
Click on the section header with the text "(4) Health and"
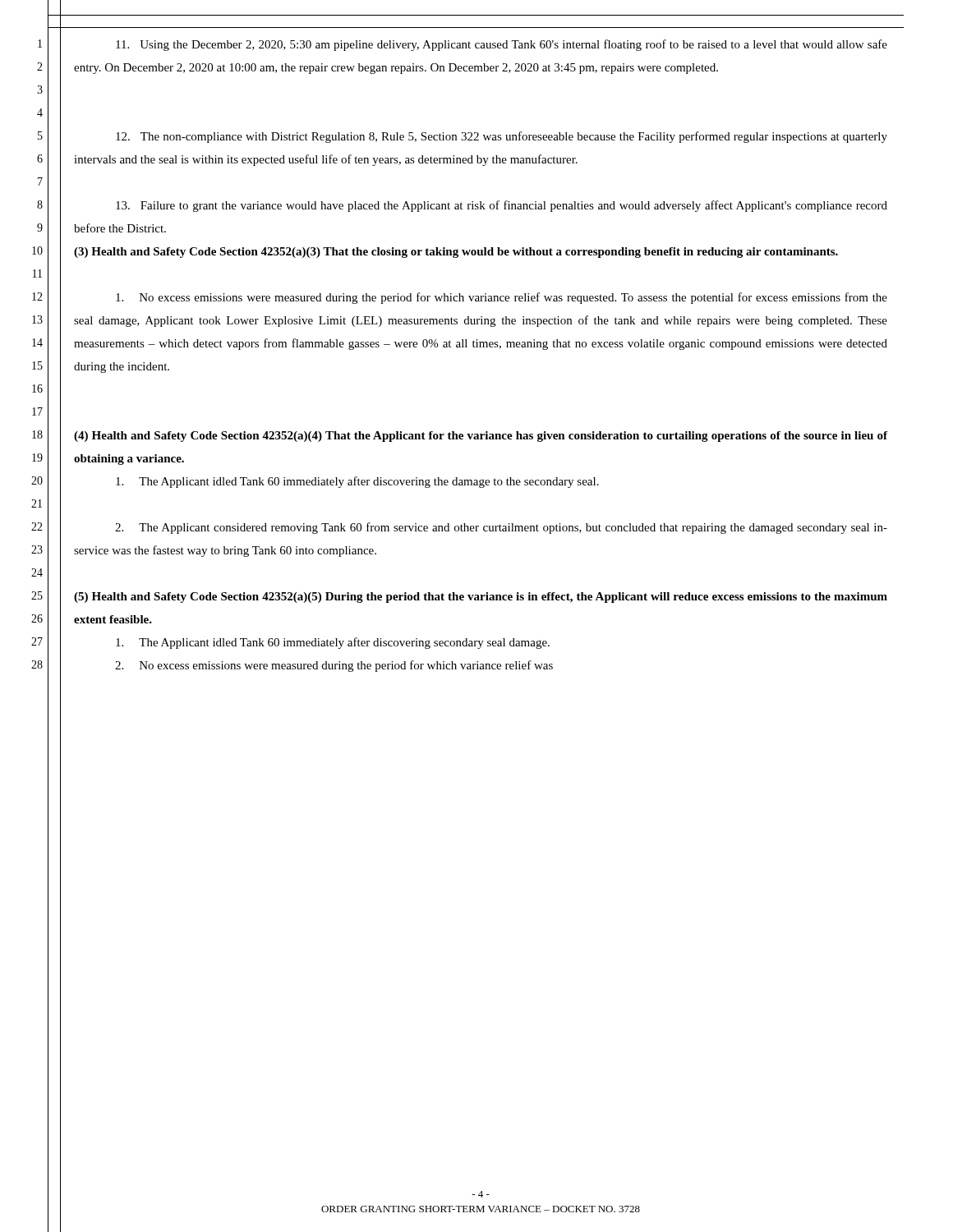pos(481,447)
